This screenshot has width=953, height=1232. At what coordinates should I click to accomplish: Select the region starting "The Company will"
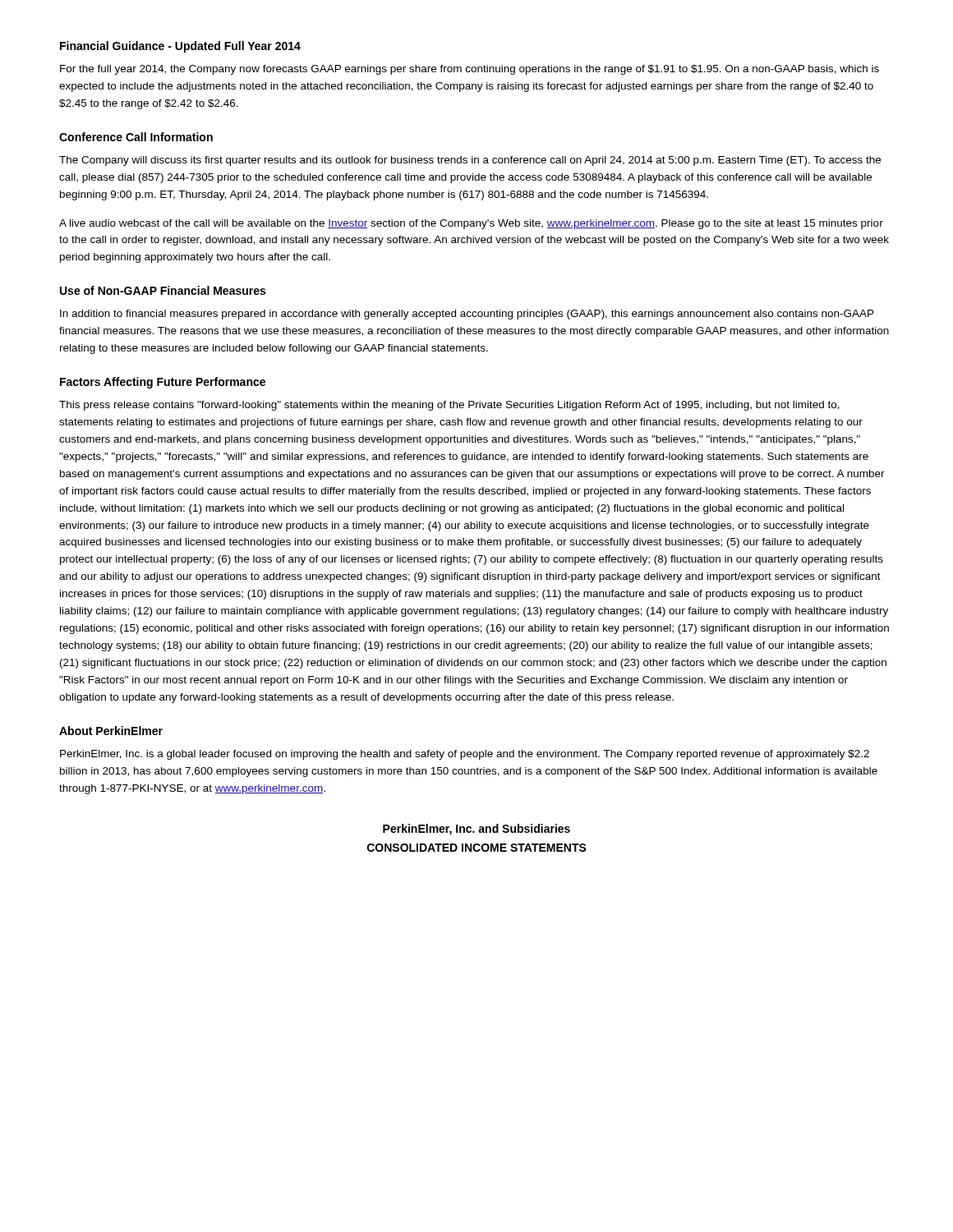coord(470,177)
